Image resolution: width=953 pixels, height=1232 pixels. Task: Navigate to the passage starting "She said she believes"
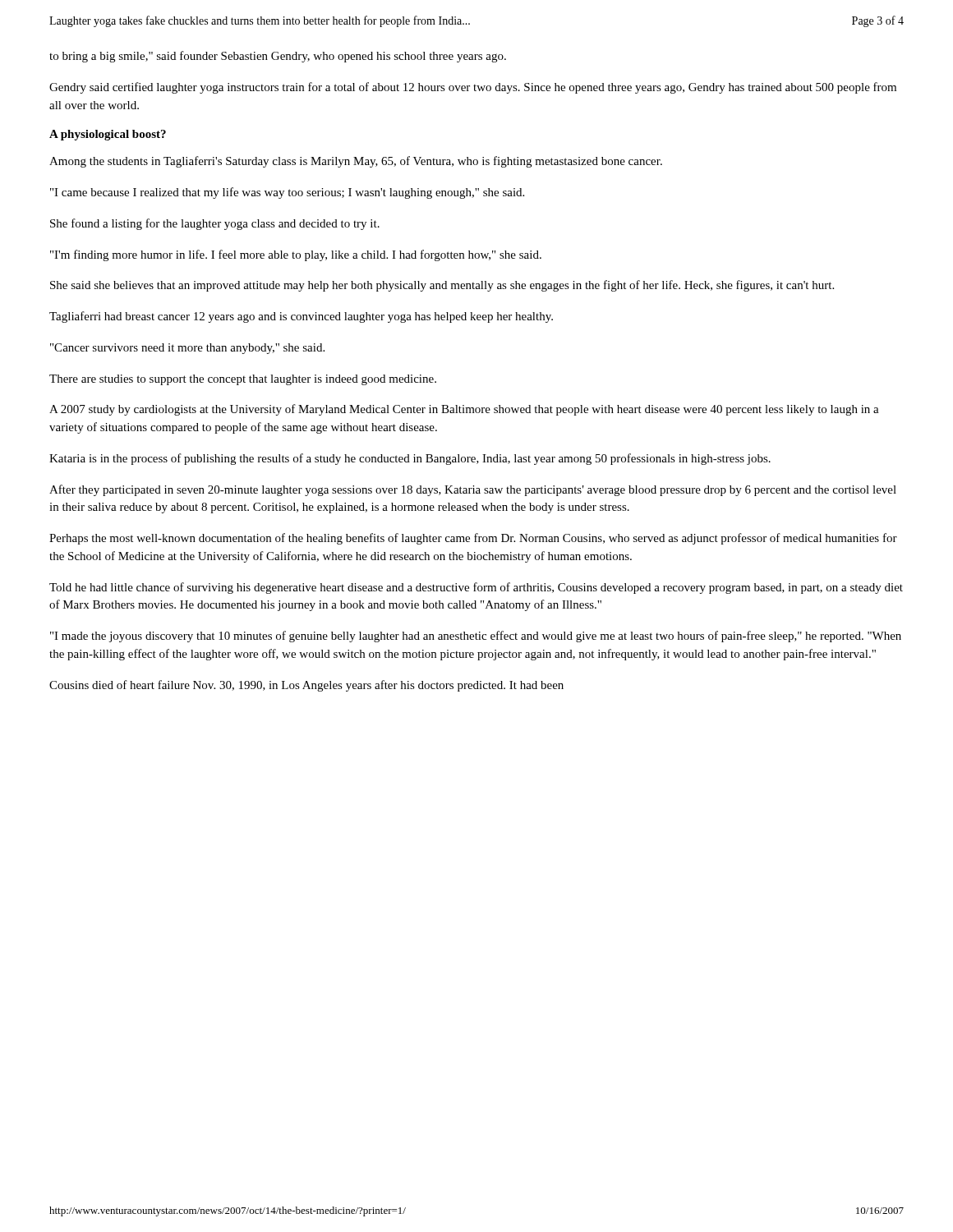pyautogui.click(x=442, y=285)
